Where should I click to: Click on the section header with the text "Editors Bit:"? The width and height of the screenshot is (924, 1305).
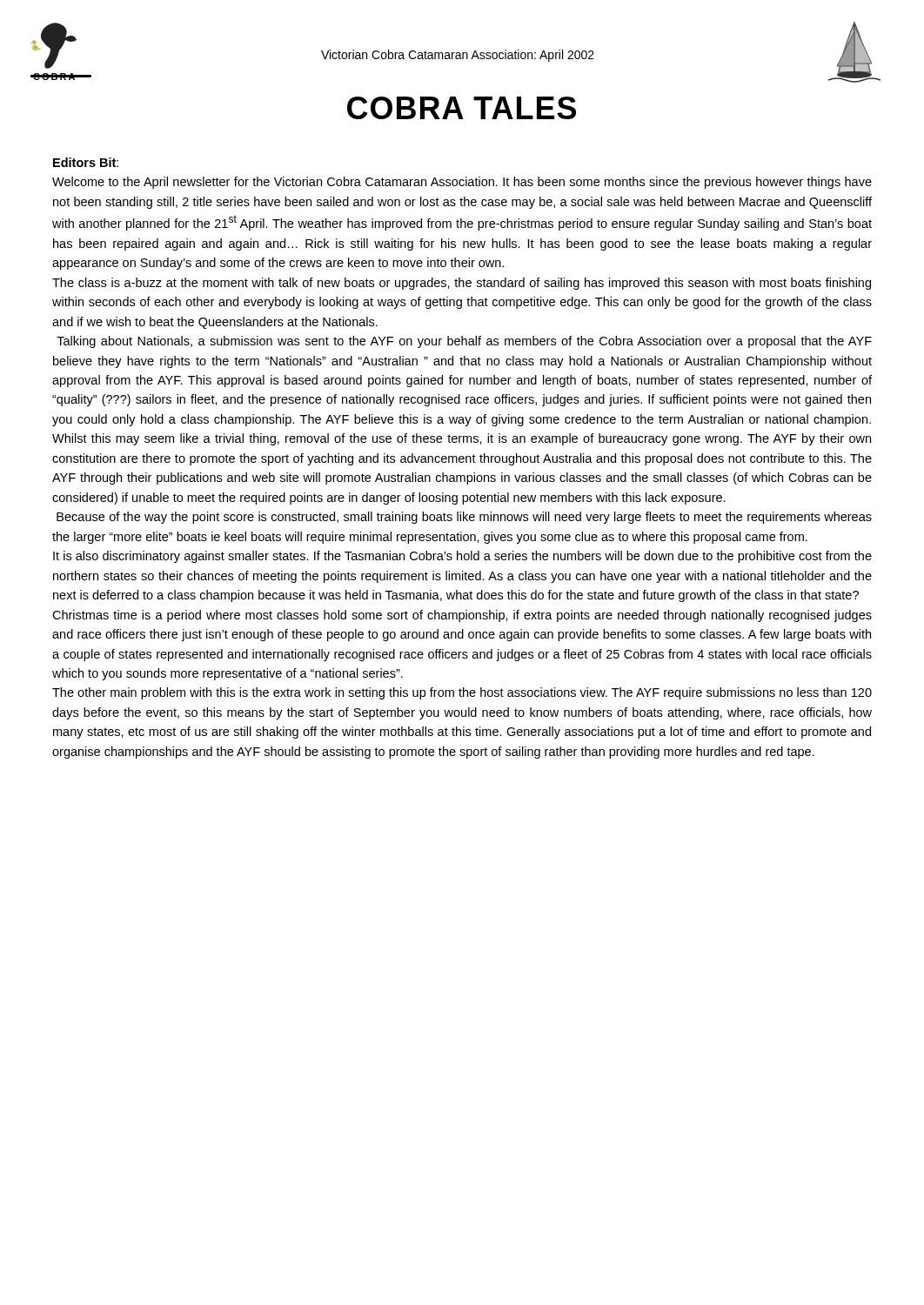pos(86,163)
